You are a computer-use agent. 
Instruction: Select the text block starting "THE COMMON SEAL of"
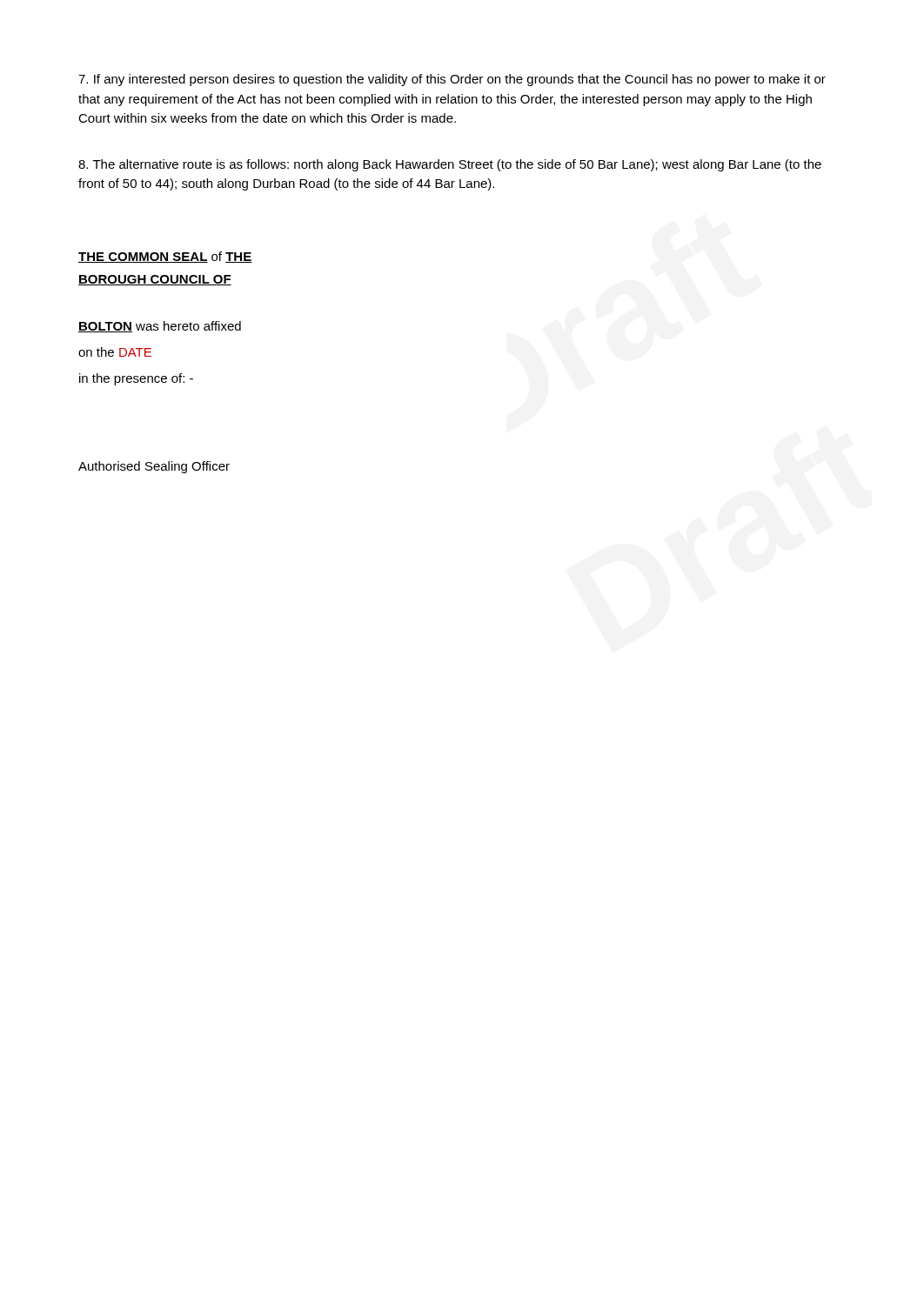click(x=165, y=256)
